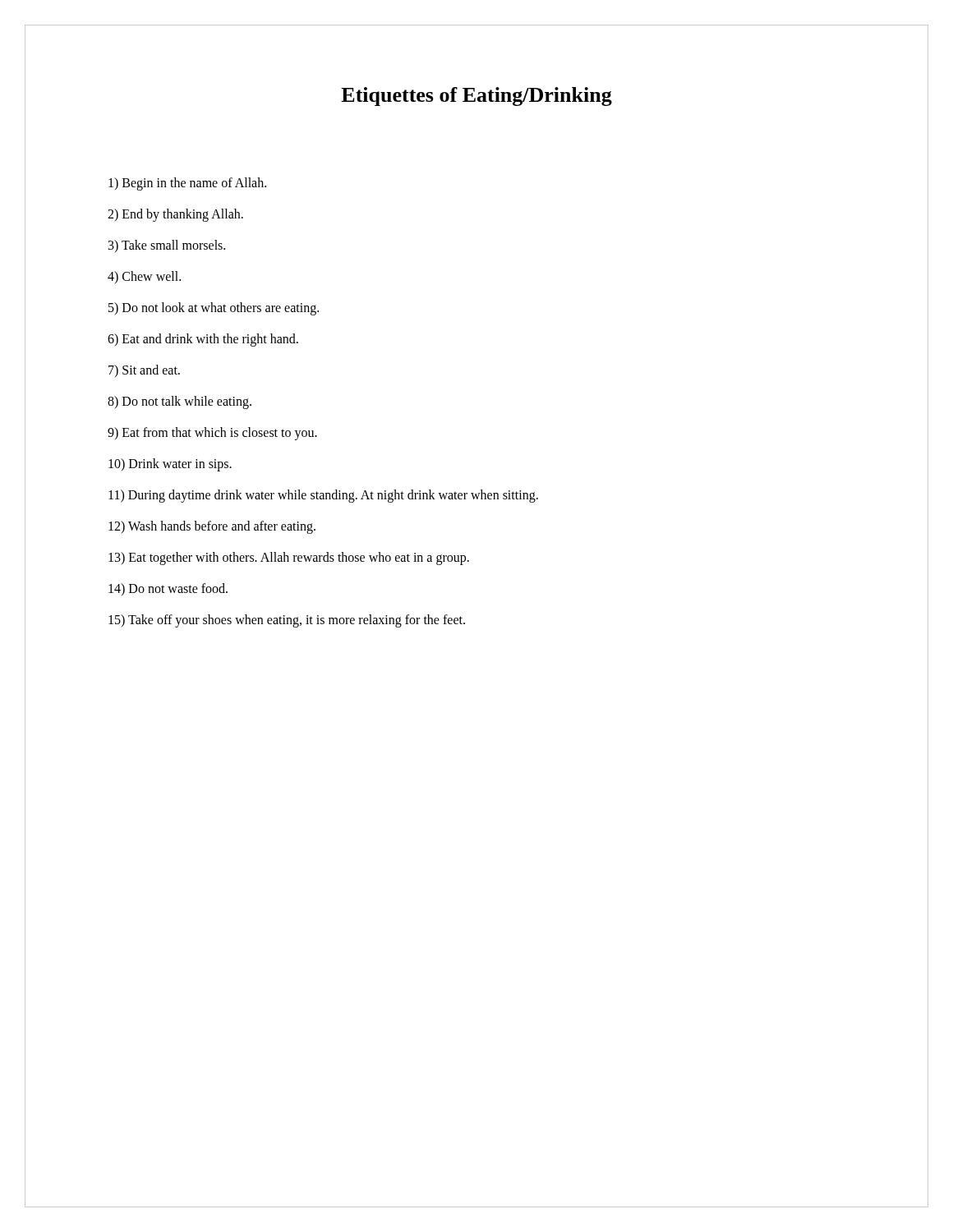Find the block starting "5) Do not look at"
The height and width of the screenshot is (1232, 953).
214,308
